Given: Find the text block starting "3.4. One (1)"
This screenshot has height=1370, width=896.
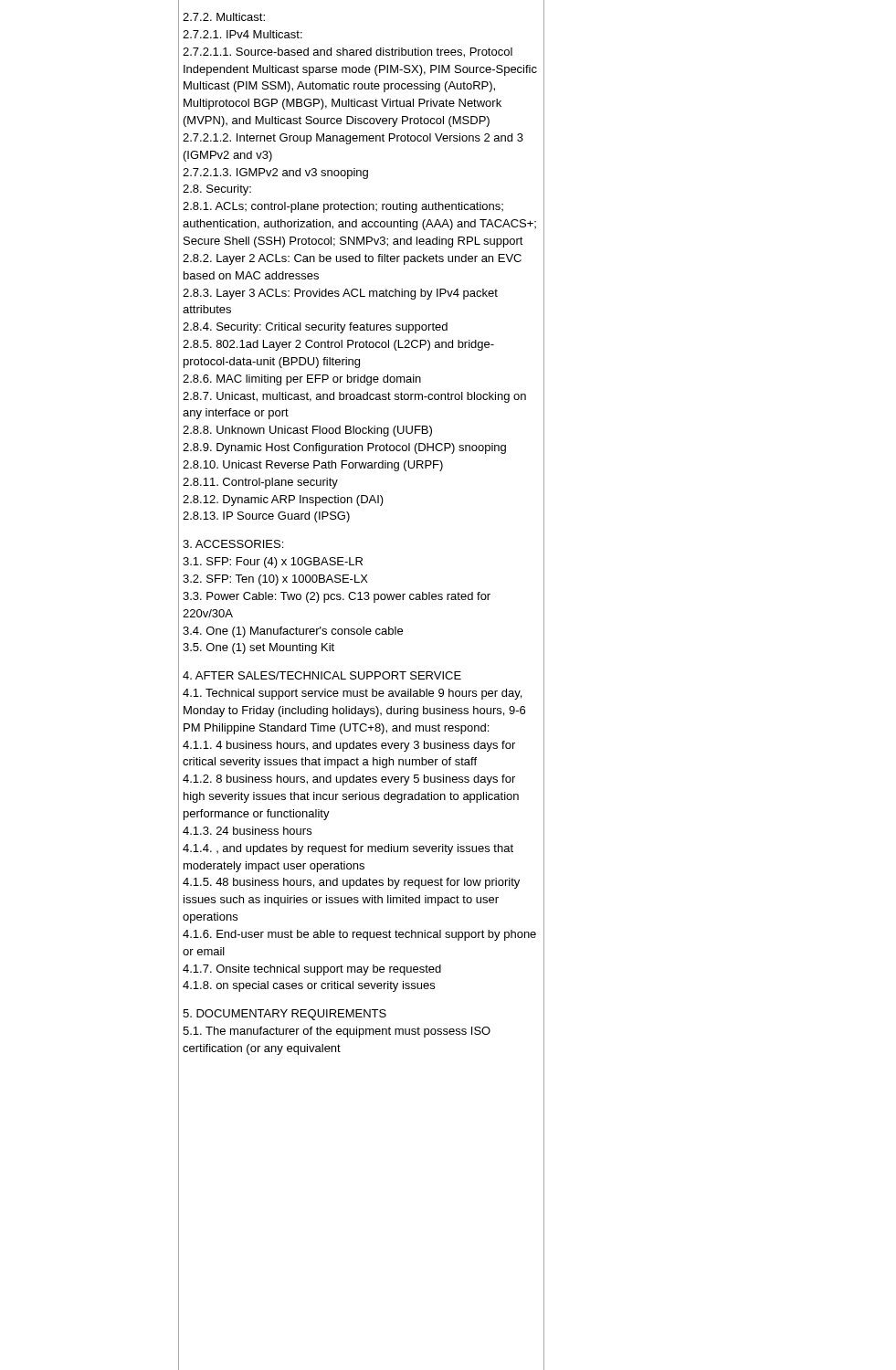Looking at the screenshot, I should pos(361,631).
